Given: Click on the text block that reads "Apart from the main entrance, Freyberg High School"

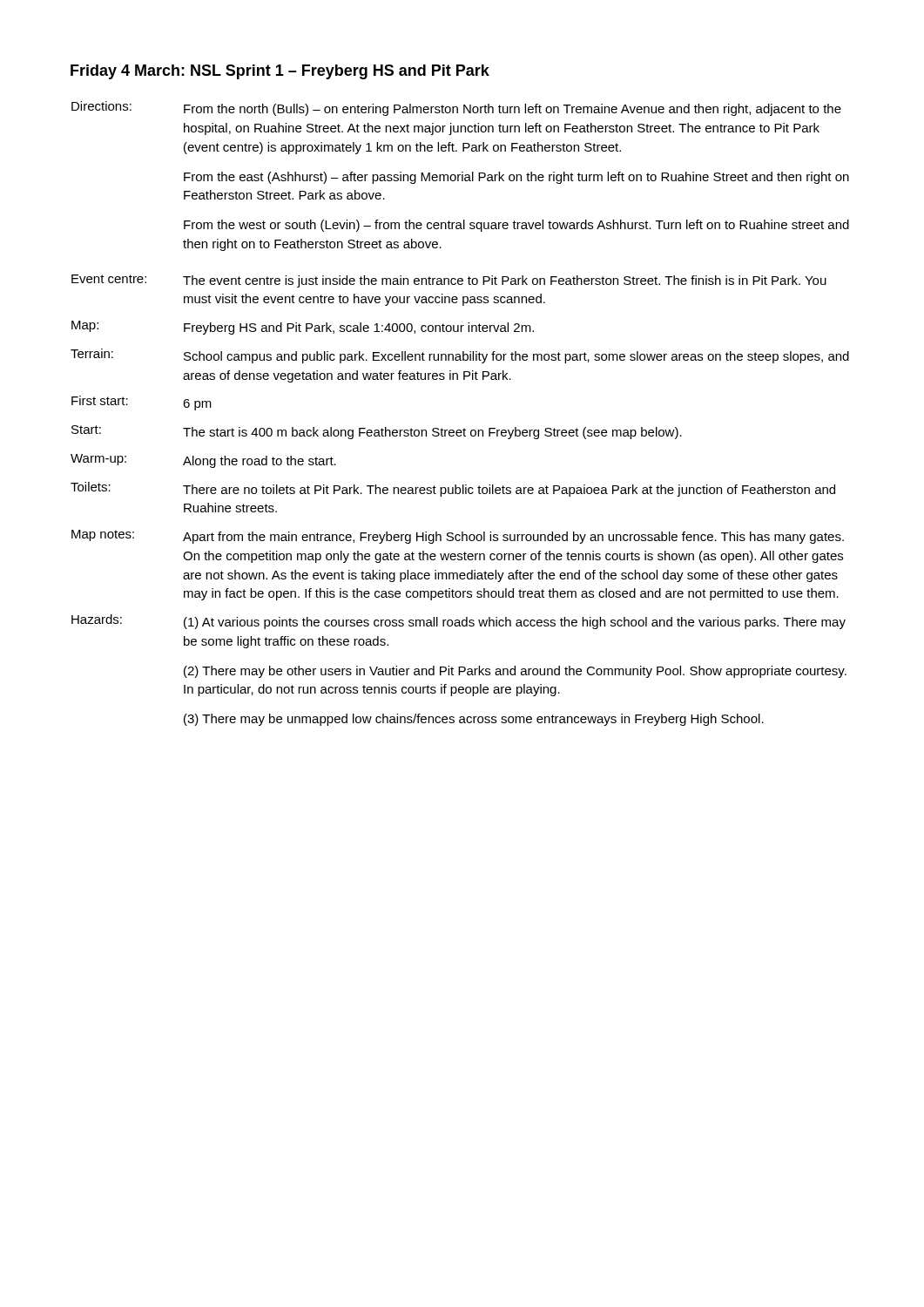Looking at the screenshot, I should (x=514, y=565).
